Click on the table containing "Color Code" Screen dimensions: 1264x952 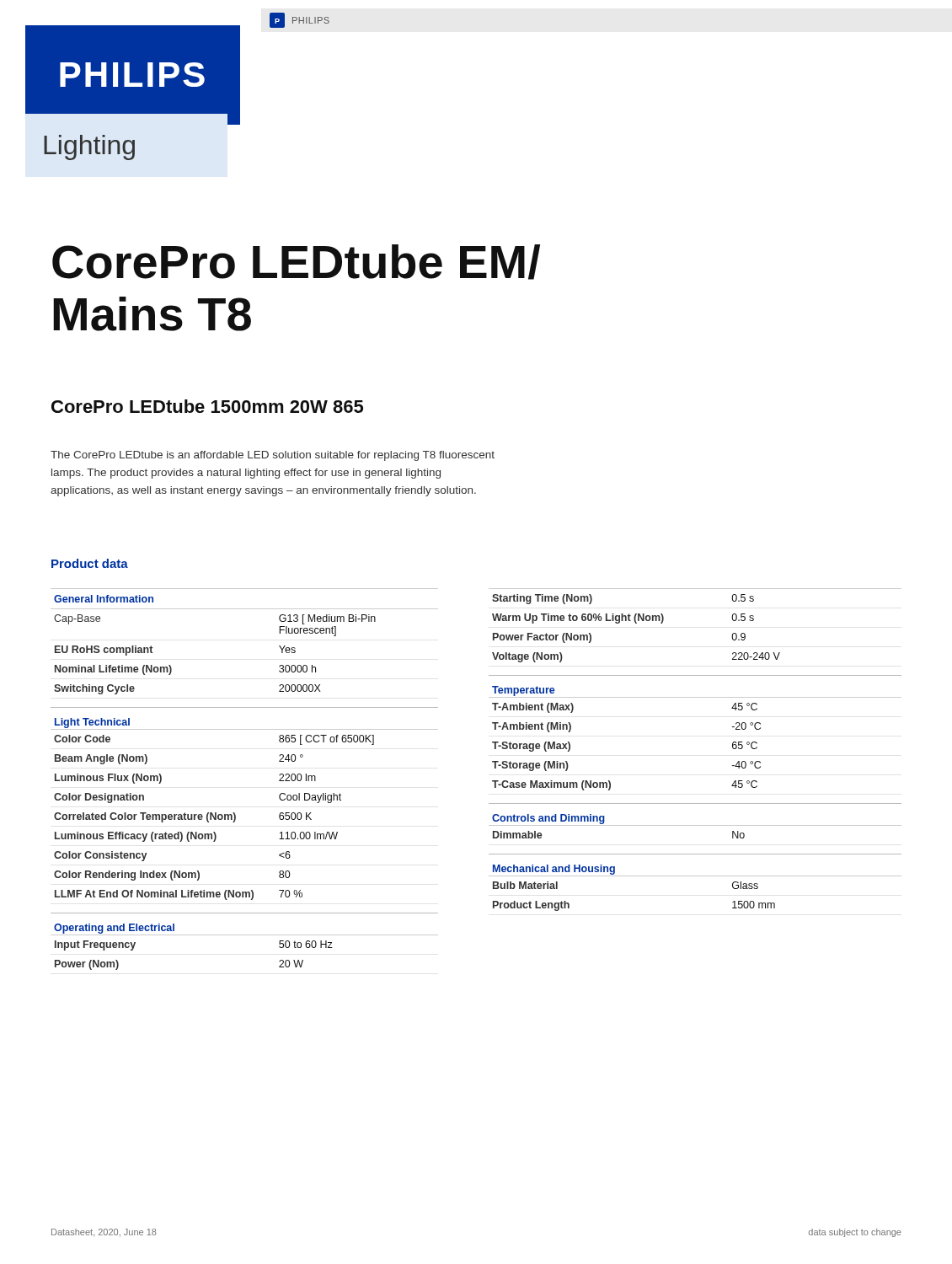click(244, 781)
